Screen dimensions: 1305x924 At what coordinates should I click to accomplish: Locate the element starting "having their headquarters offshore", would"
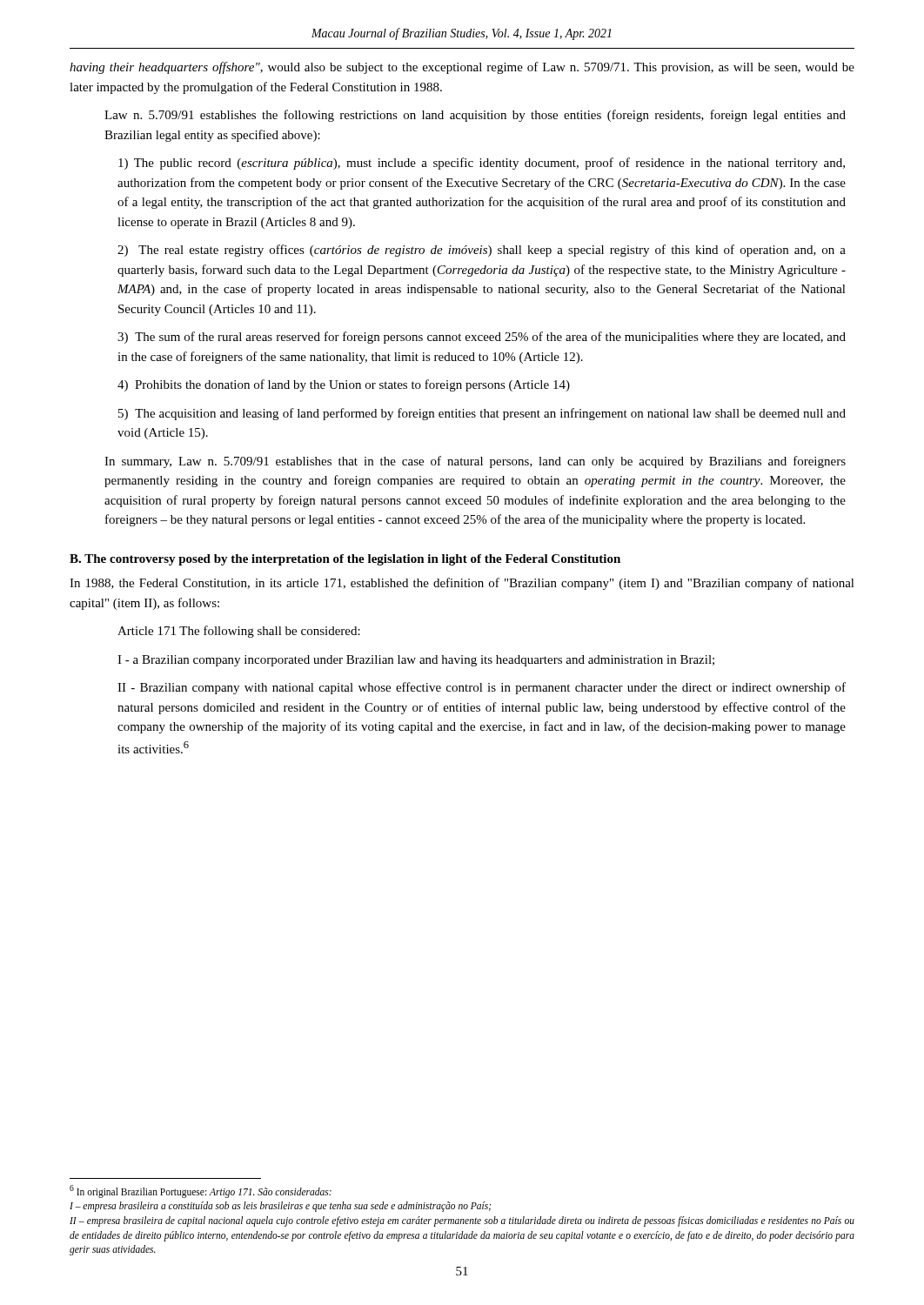[x=462, y=77]
